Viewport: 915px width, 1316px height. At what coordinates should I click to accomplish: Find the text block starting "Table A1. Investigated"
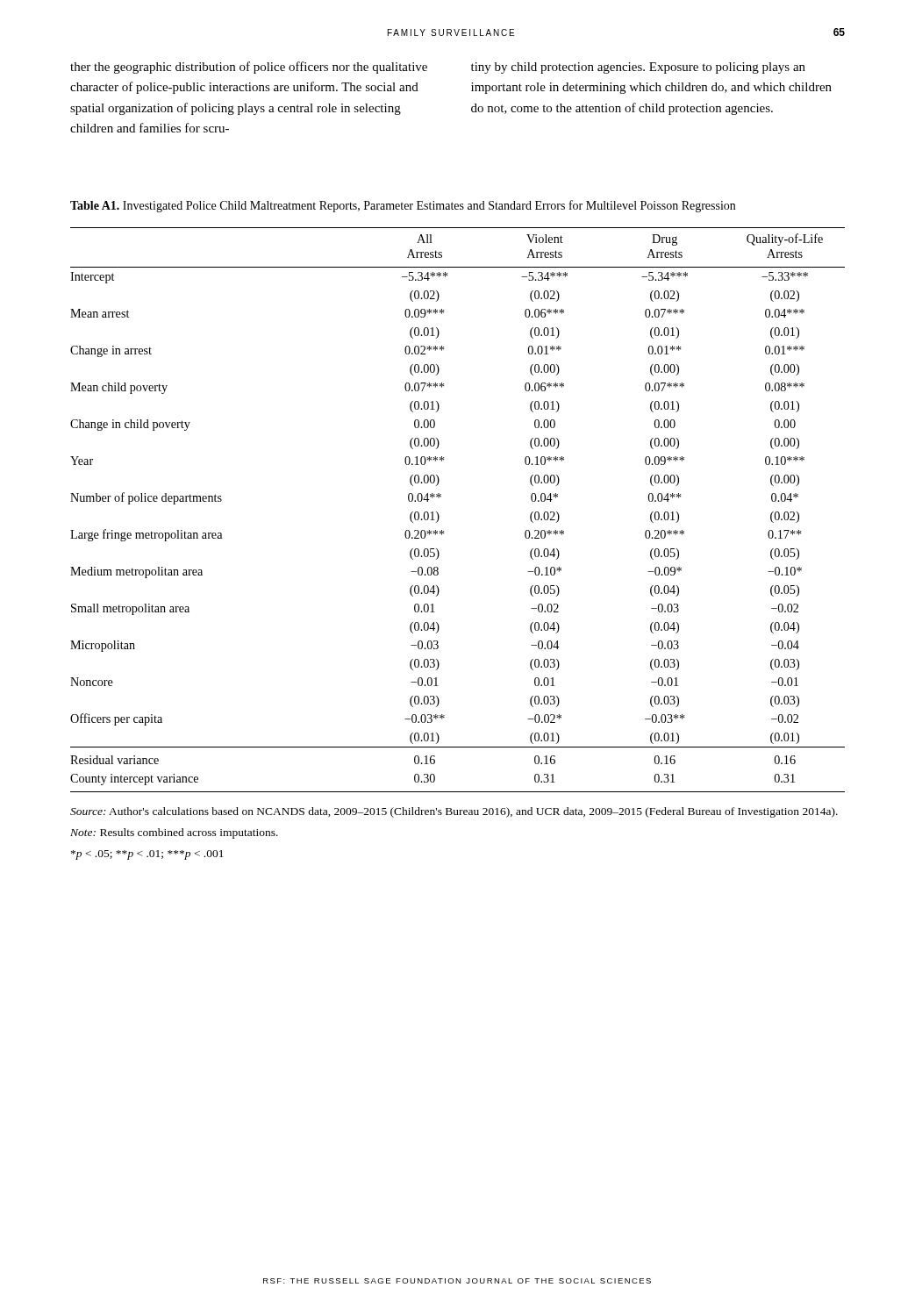click(403, 206)
